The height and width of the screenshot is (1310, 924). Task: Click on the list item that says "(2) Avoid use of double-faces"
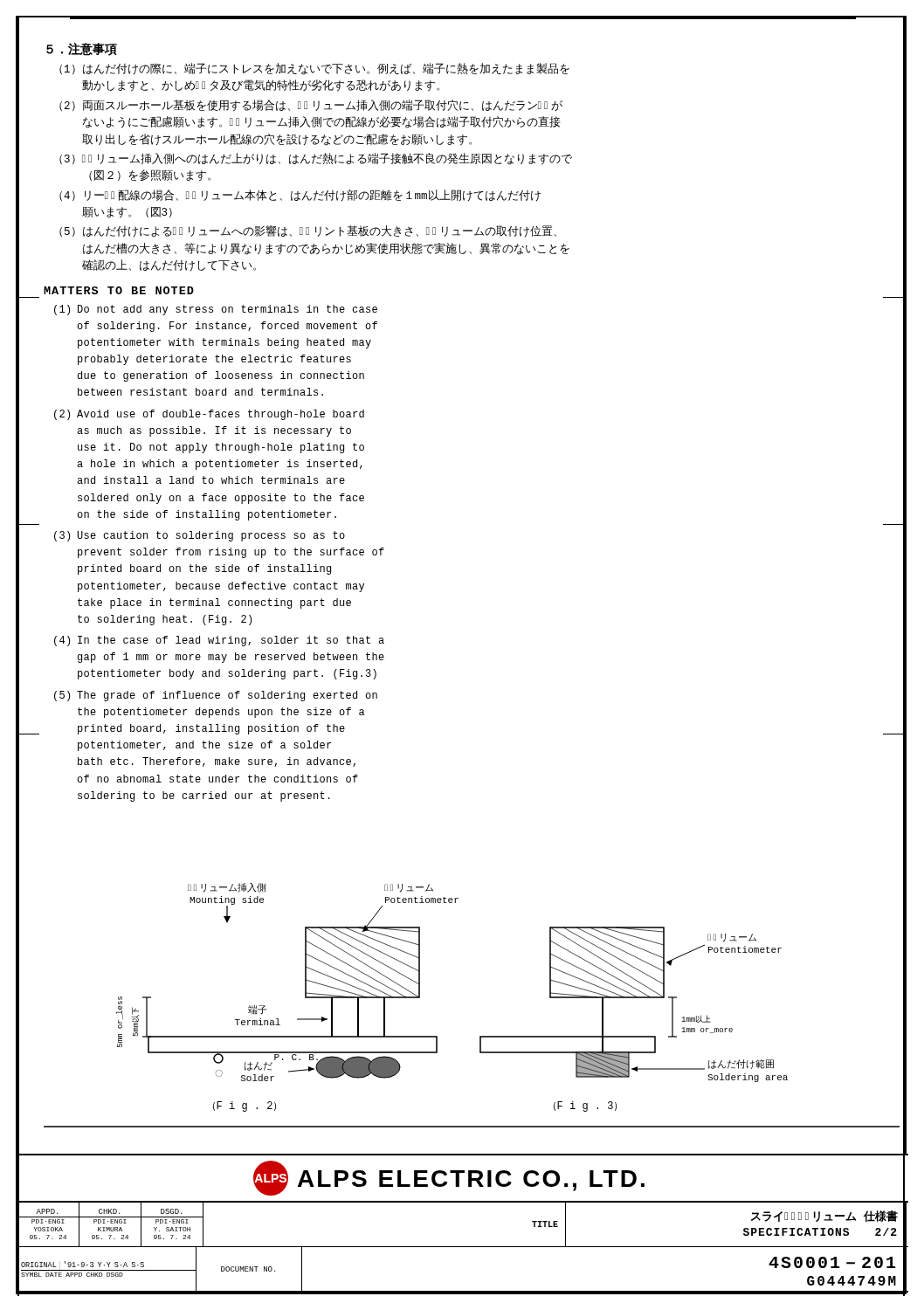coord(209,465)
